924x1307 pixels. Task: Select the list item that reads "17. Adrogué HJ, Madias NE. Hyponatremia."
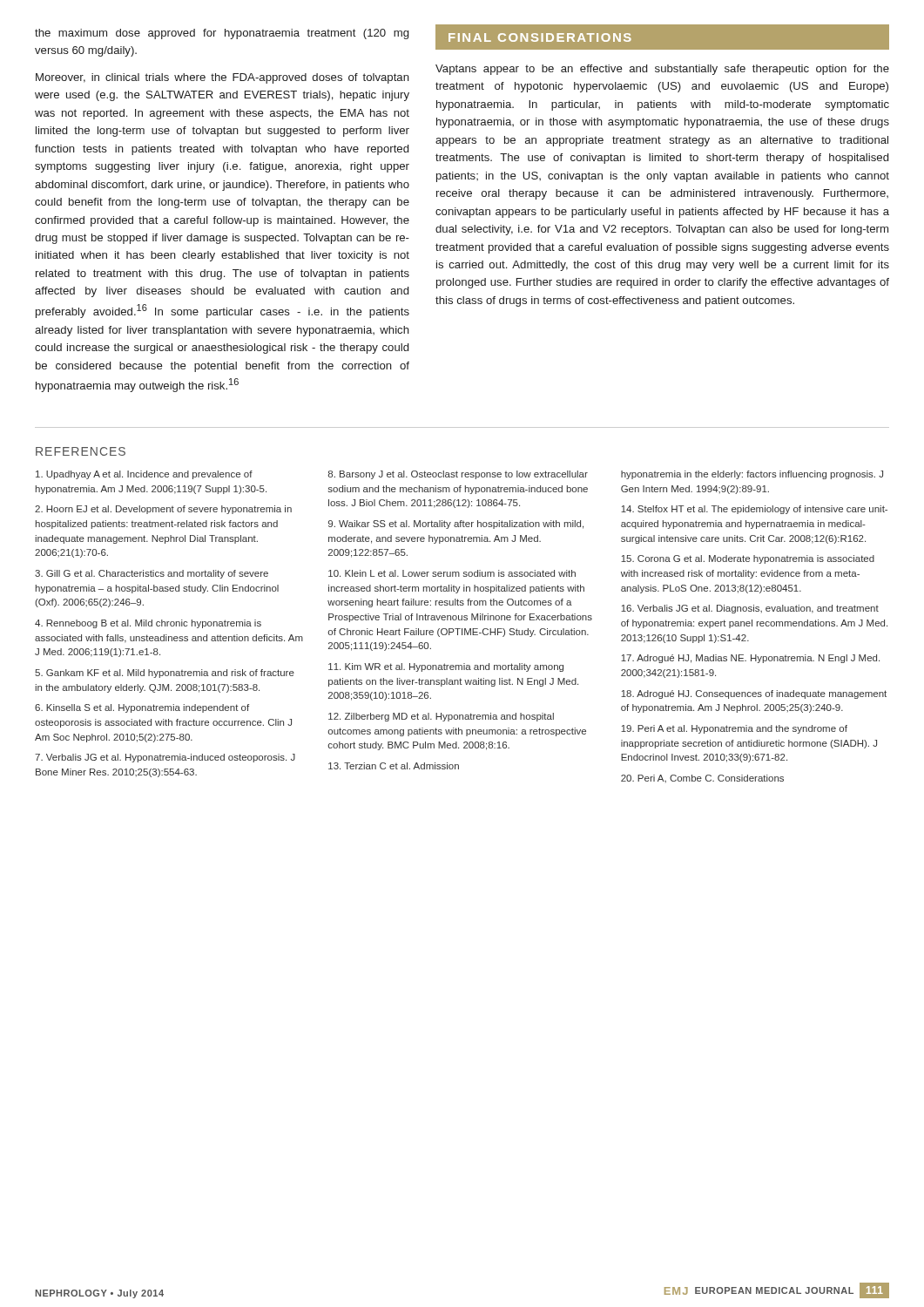click(x=751, y=665)
